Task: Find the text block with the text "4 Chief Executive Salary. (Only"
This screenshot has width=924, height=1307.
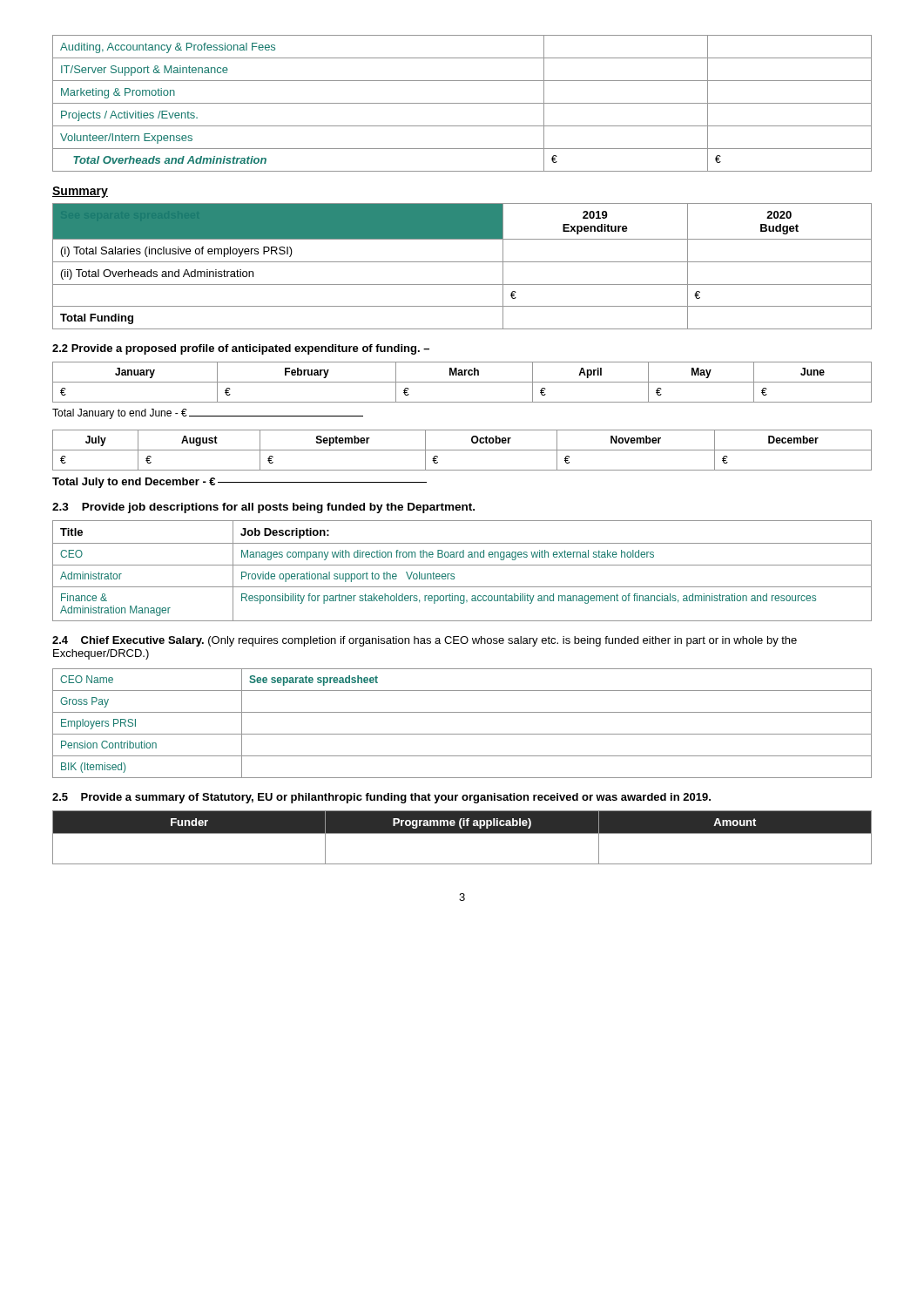Action: tap(425, 647)
